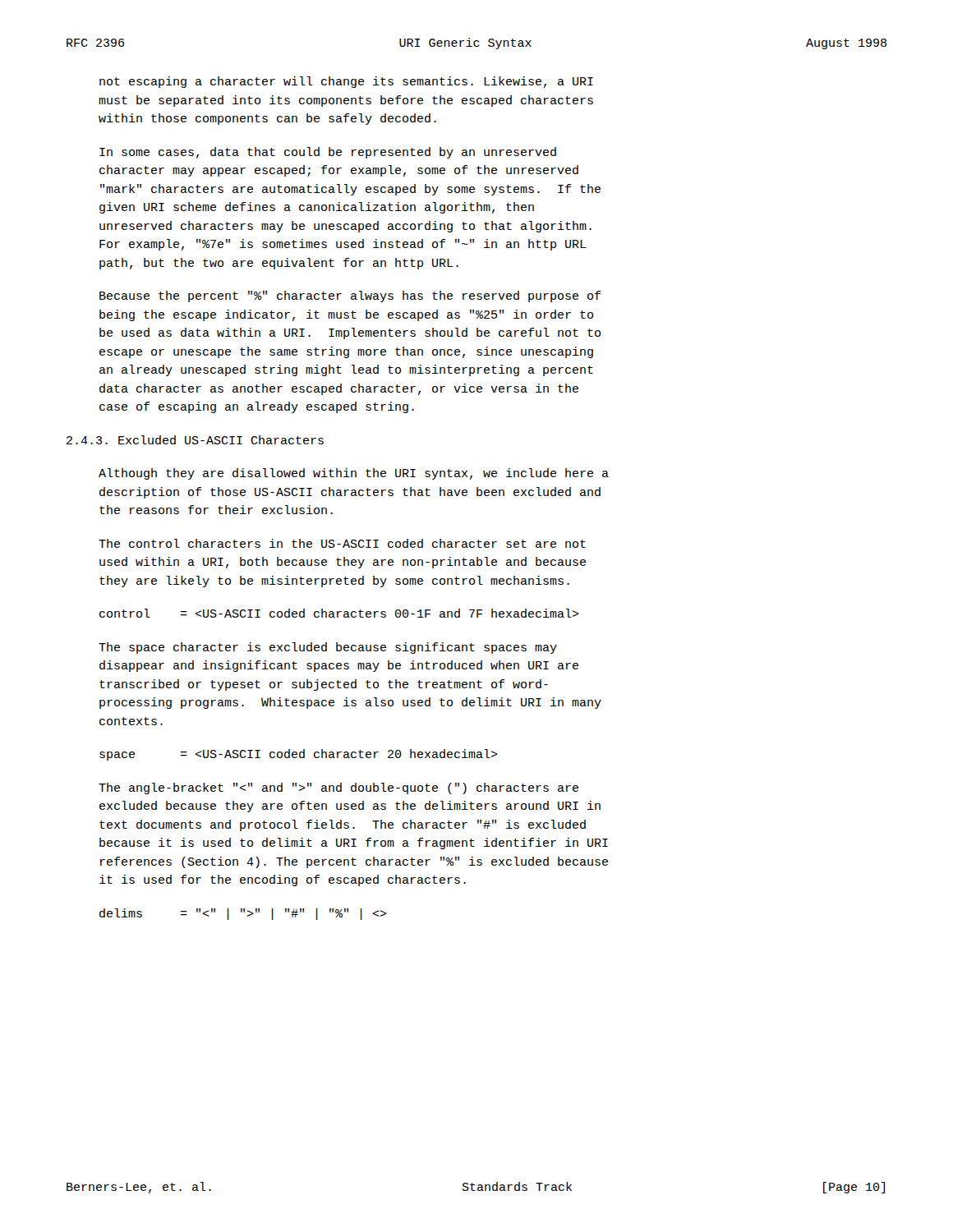This screenshot has width=953, height=1232.
Task: Where does it say "space ="?
Action: click(x=298, y=755)
